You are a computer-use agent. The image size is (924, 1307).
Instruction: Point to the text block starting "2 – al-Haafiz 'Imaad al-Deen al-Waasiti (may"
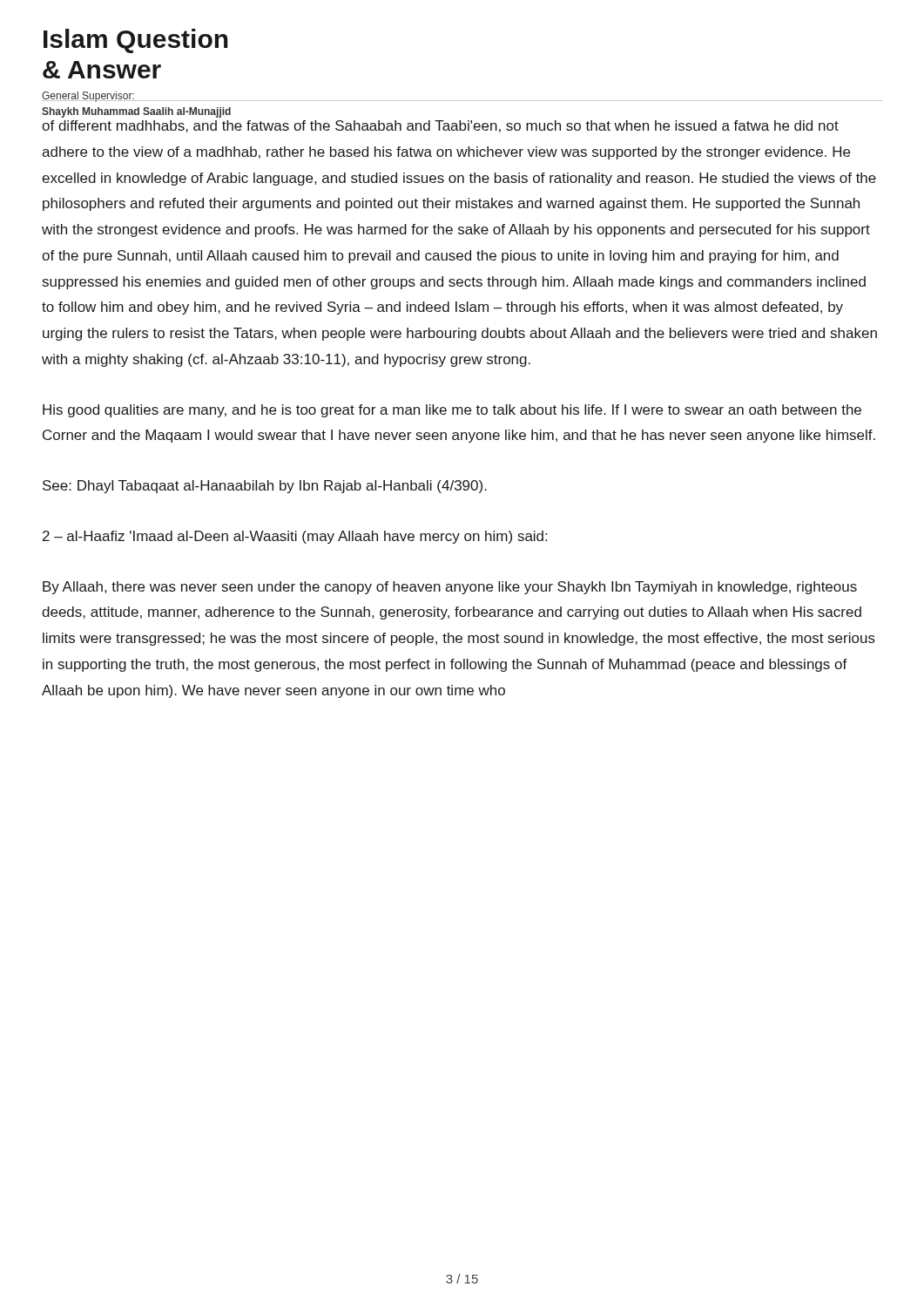pyautogui.click(x=295, y=536)
